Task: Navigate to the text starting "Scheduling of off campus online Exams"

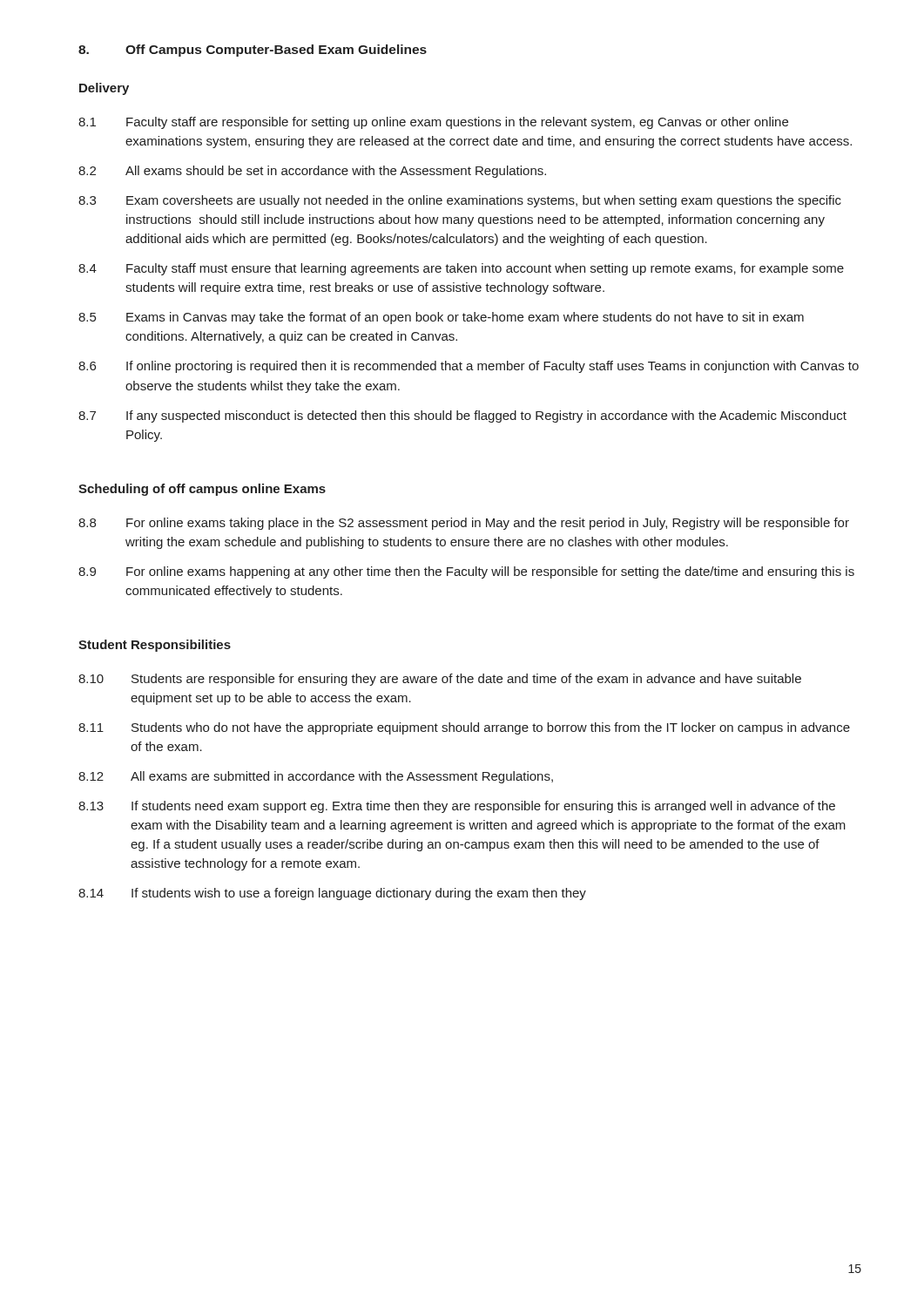Action: click(202, 488)
